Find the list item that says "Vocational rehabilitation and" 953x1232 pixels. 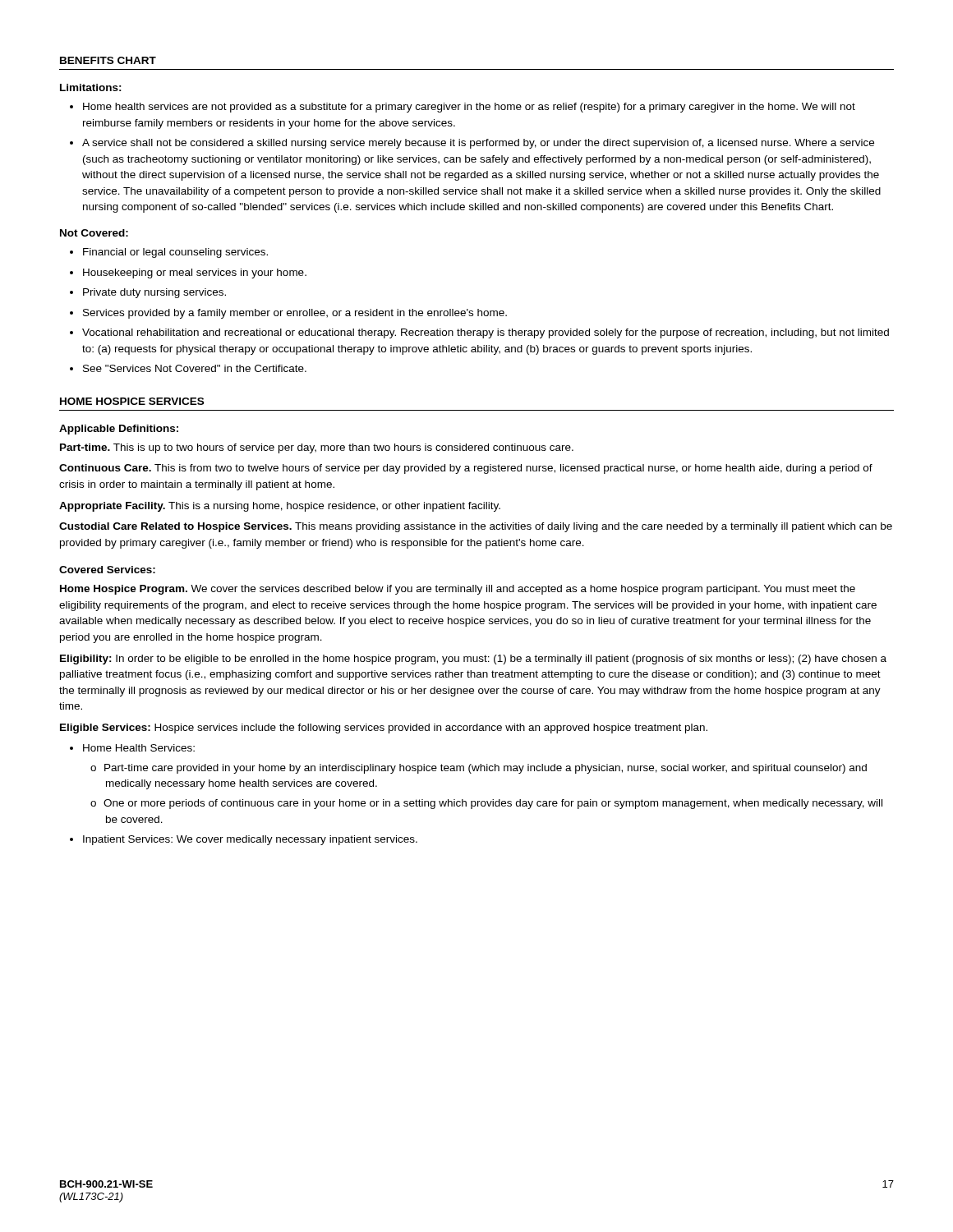pos(486,340)
